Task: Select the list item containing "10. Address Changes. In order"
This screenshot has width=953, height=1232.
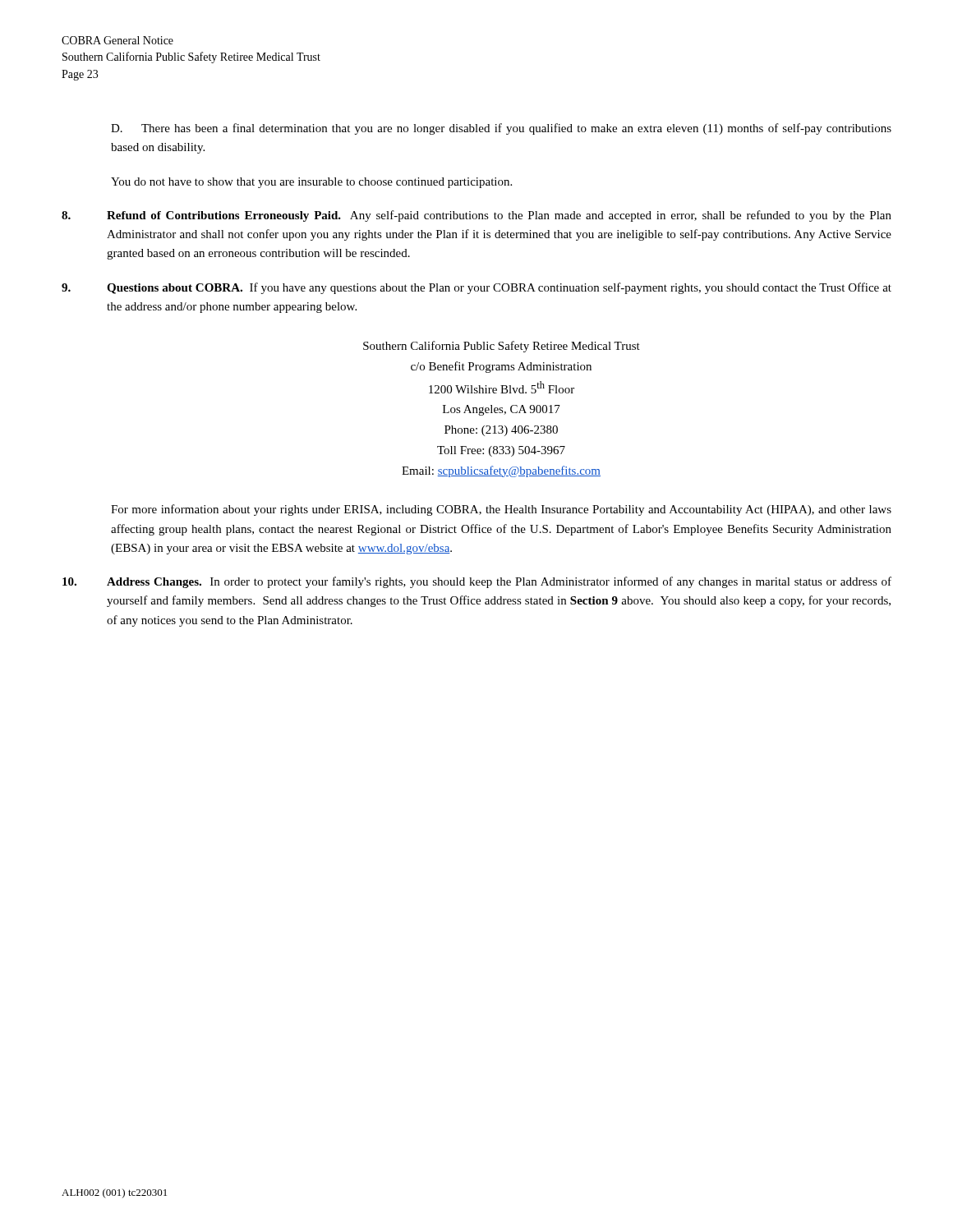Action: point(476,601)
